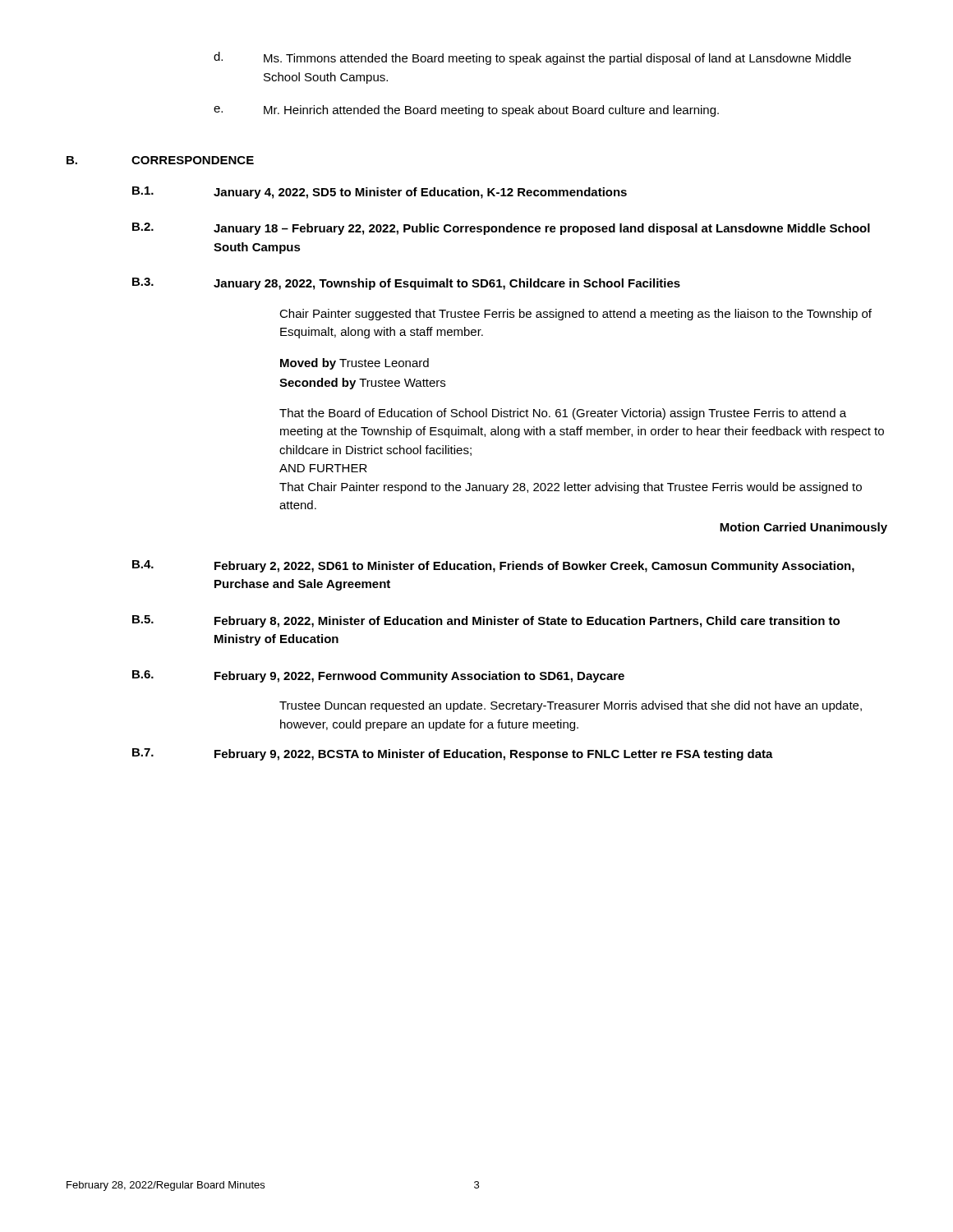Select the block starting "e. Mr. Heinrich attended the Board meeting"
Image resolution: width=953 pixels, height=1232 pixels.
(467, 110)
